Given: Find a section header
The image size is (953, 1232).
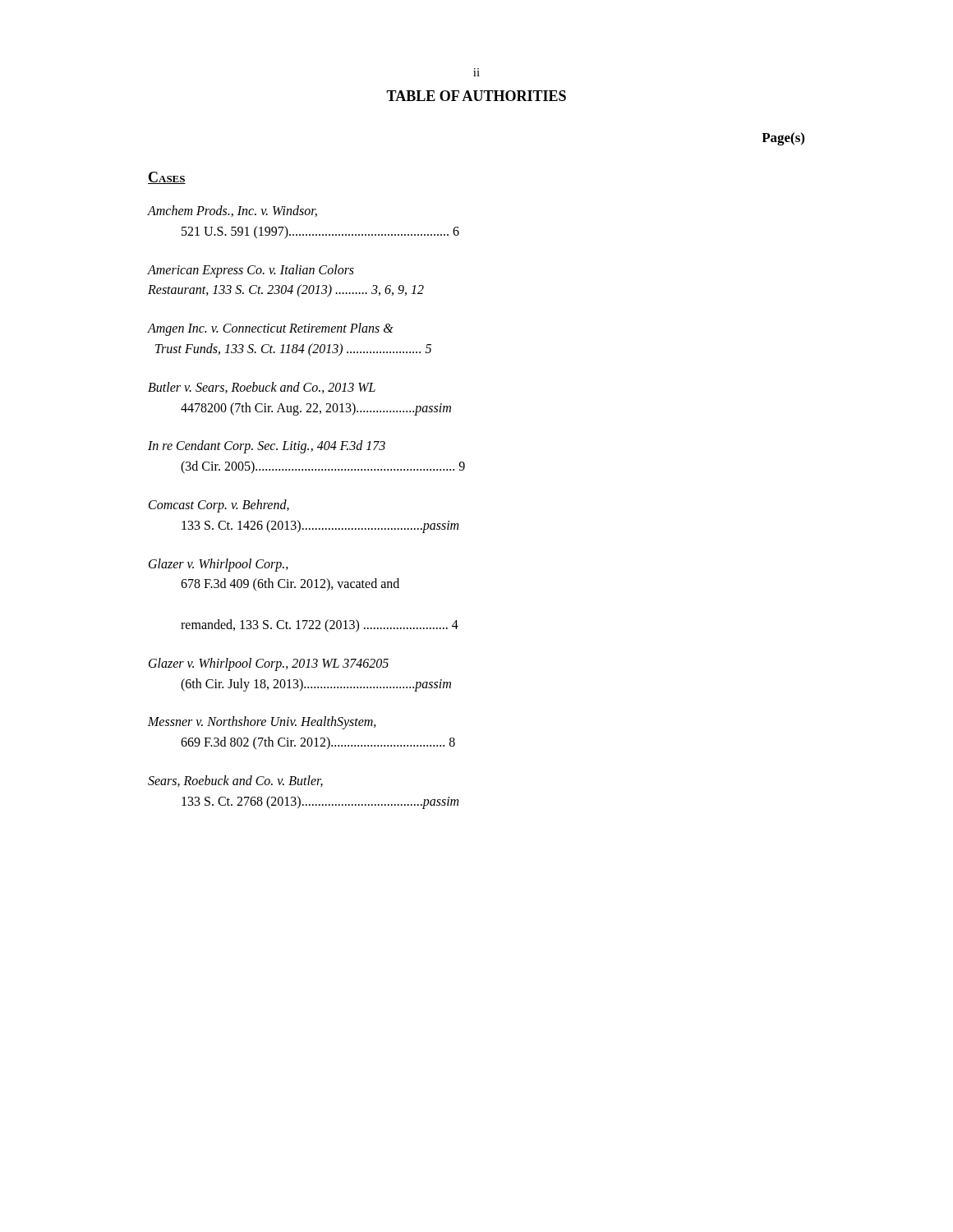Looking at the screenshot, I should (x=167, y=177).
